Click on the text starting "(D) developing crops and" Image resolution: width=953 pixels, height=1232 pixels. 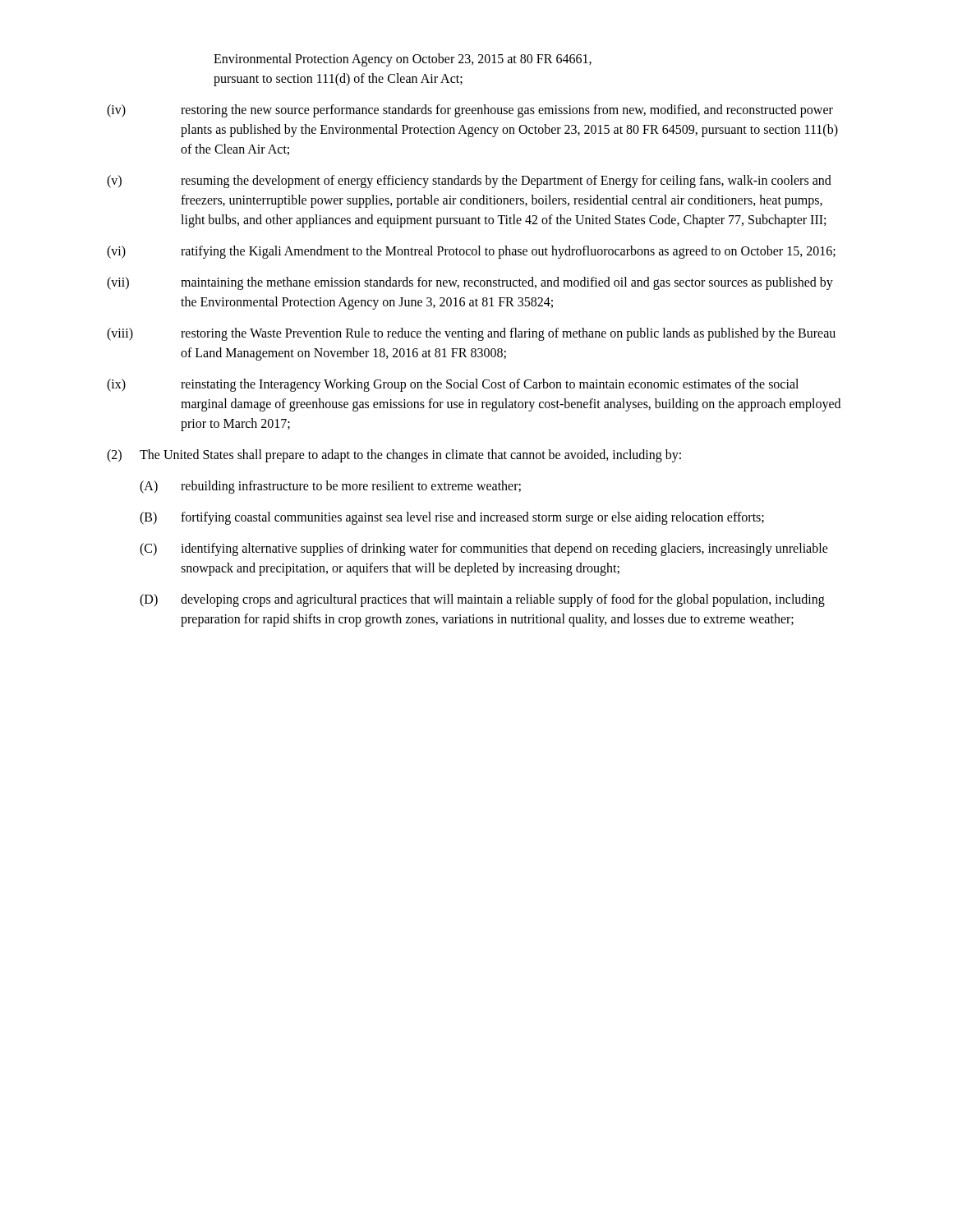pos(493,609)
